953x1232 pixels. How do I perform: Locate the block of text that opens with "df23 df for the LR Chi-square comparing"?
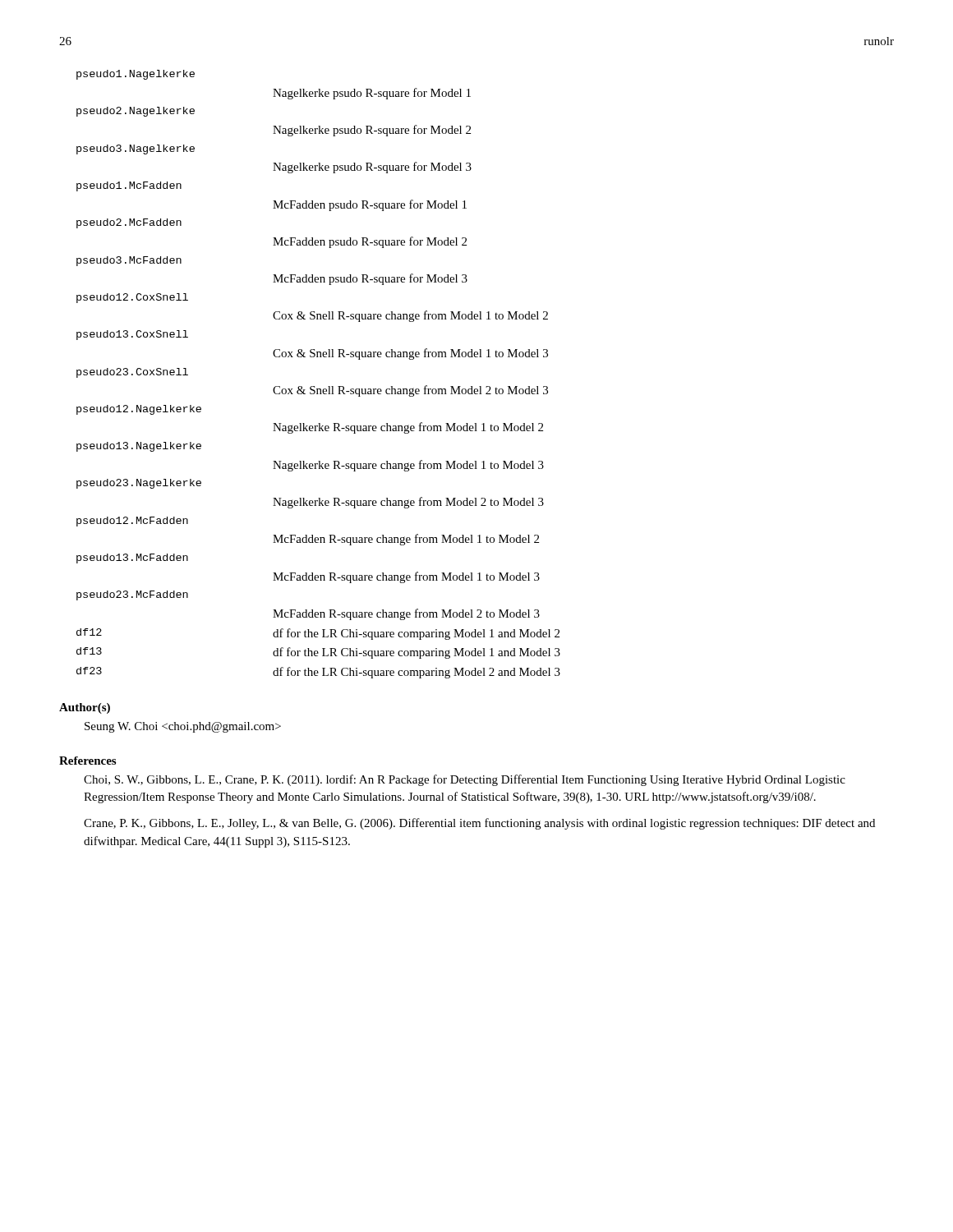(476, 673)
